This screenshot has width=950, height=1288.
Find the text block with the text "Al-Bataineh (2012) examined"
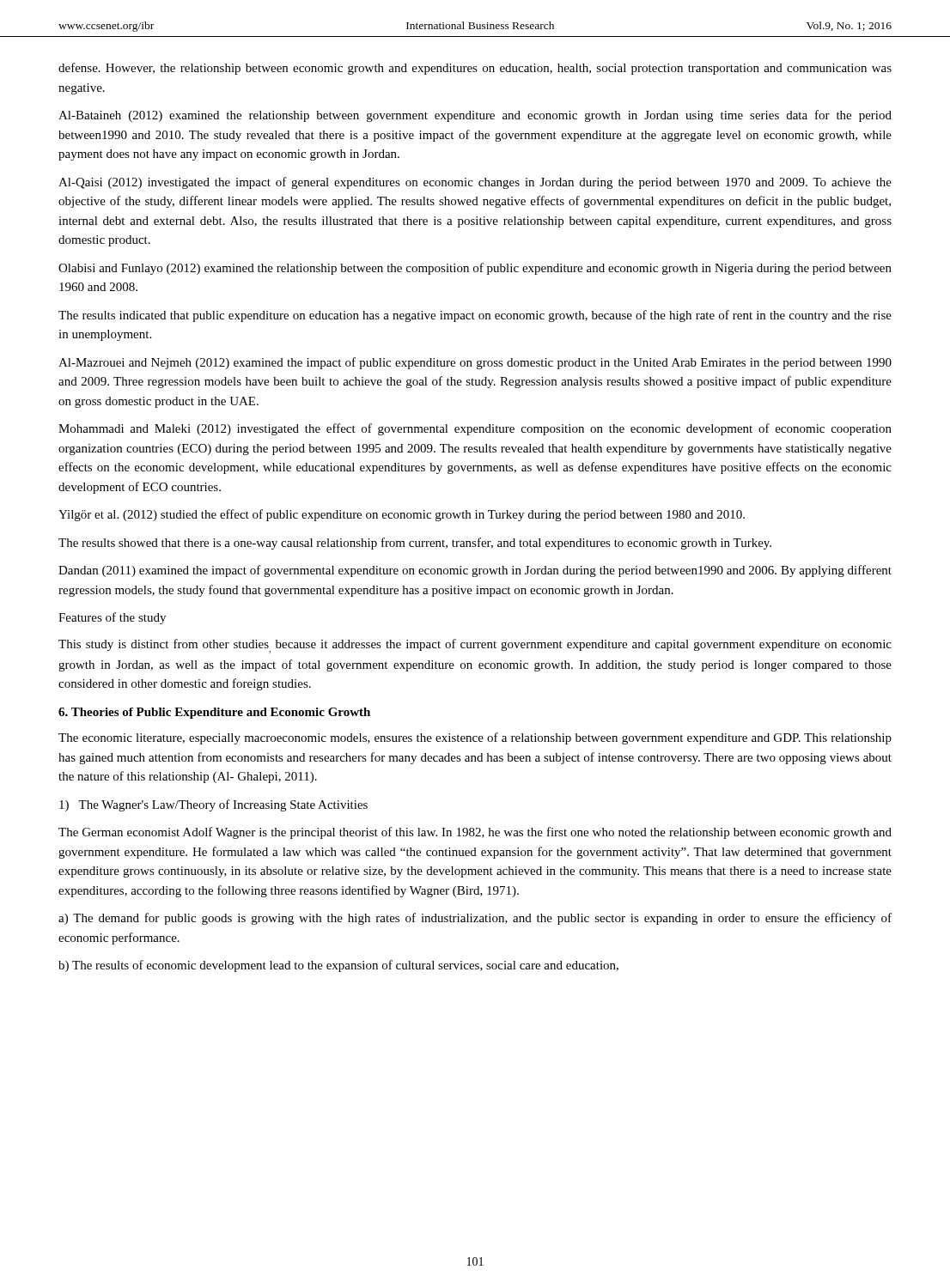475,135
